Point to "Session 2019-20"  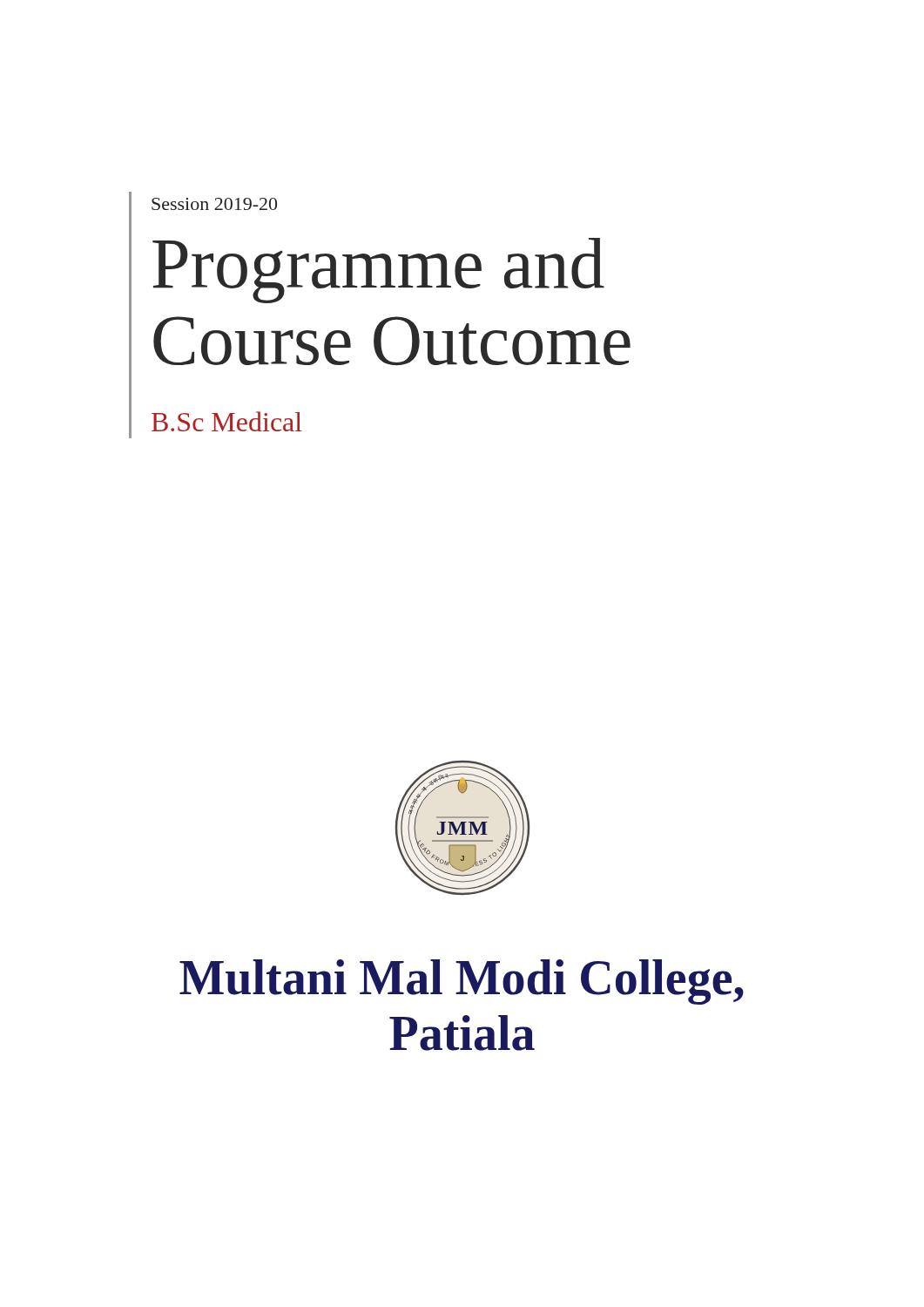(214, 203)
